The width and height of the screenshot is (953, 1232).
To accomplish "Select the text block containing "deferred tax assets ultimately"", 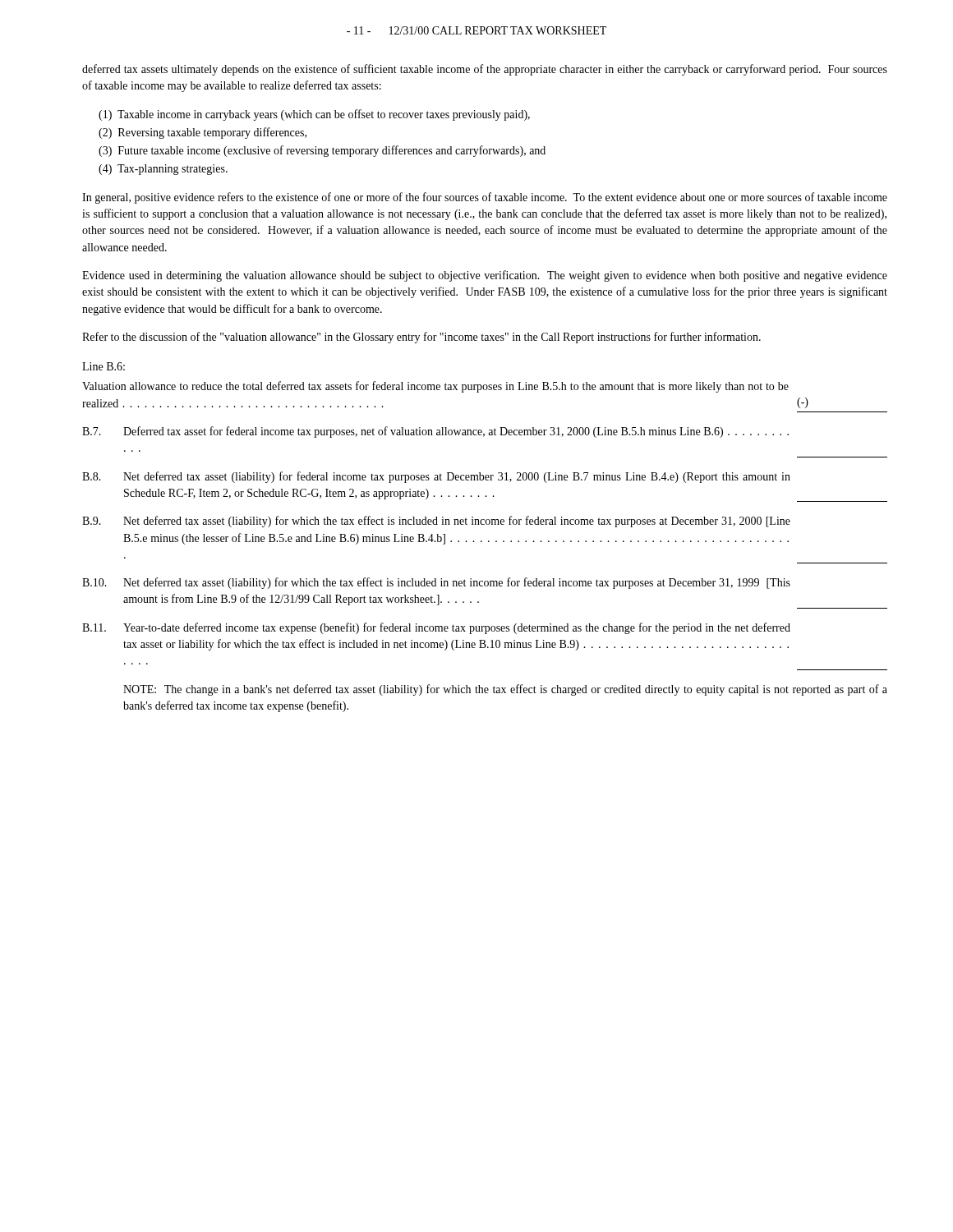I will point(485,78).
